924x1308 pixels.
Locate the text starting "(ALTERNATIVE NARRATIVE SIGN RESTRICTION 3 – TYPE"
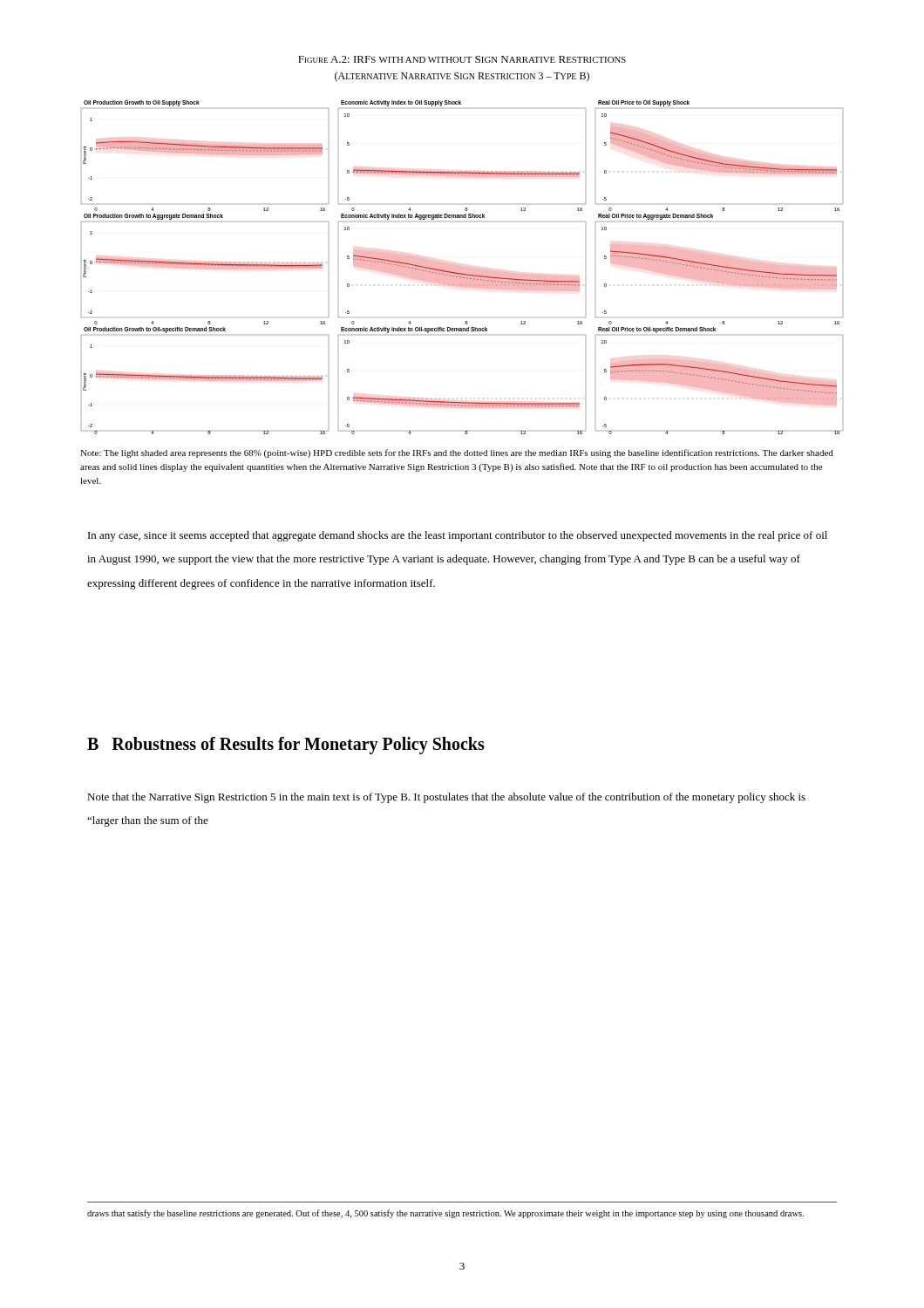462,76
